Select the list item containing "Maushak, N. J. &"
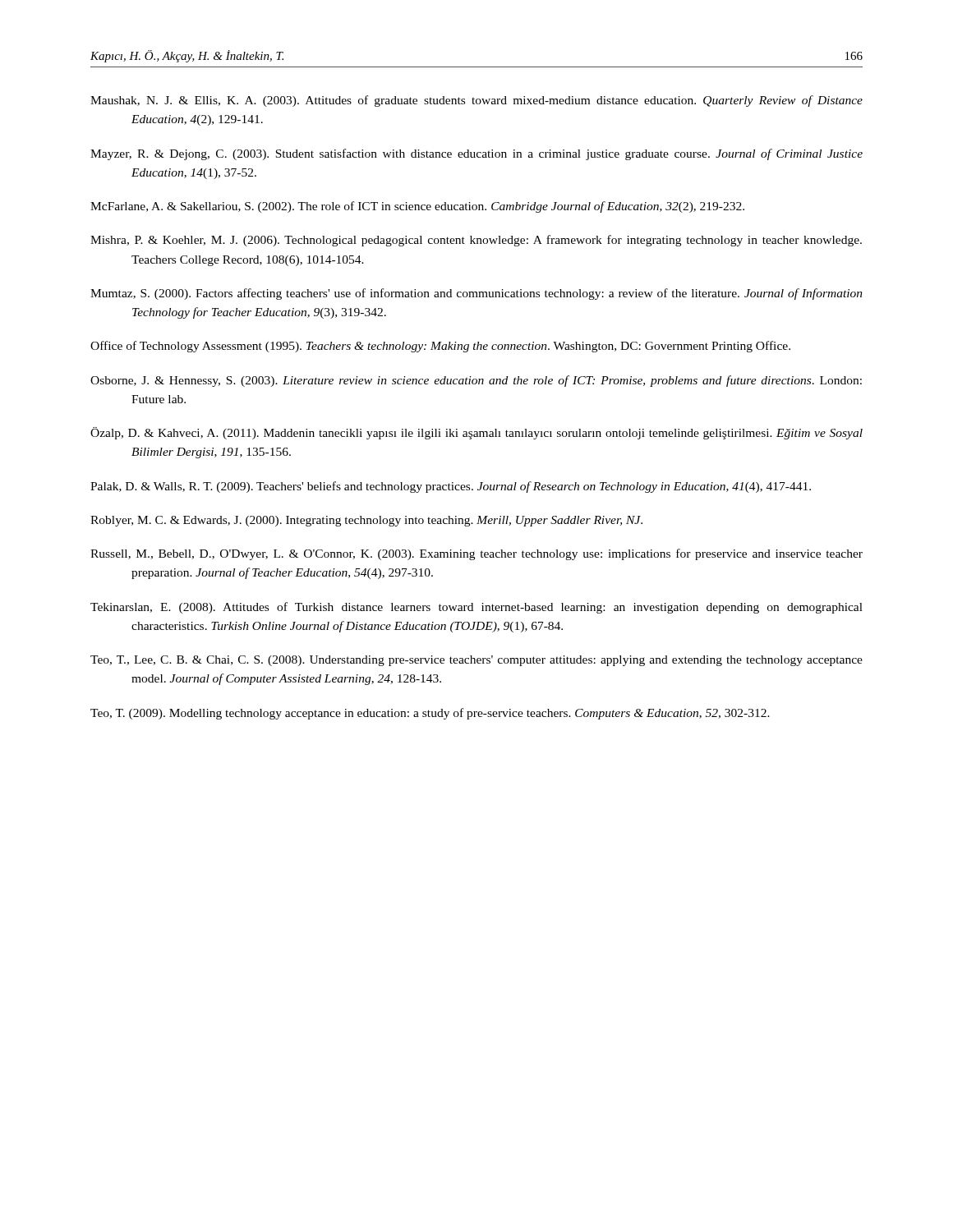 coord(476,109)
